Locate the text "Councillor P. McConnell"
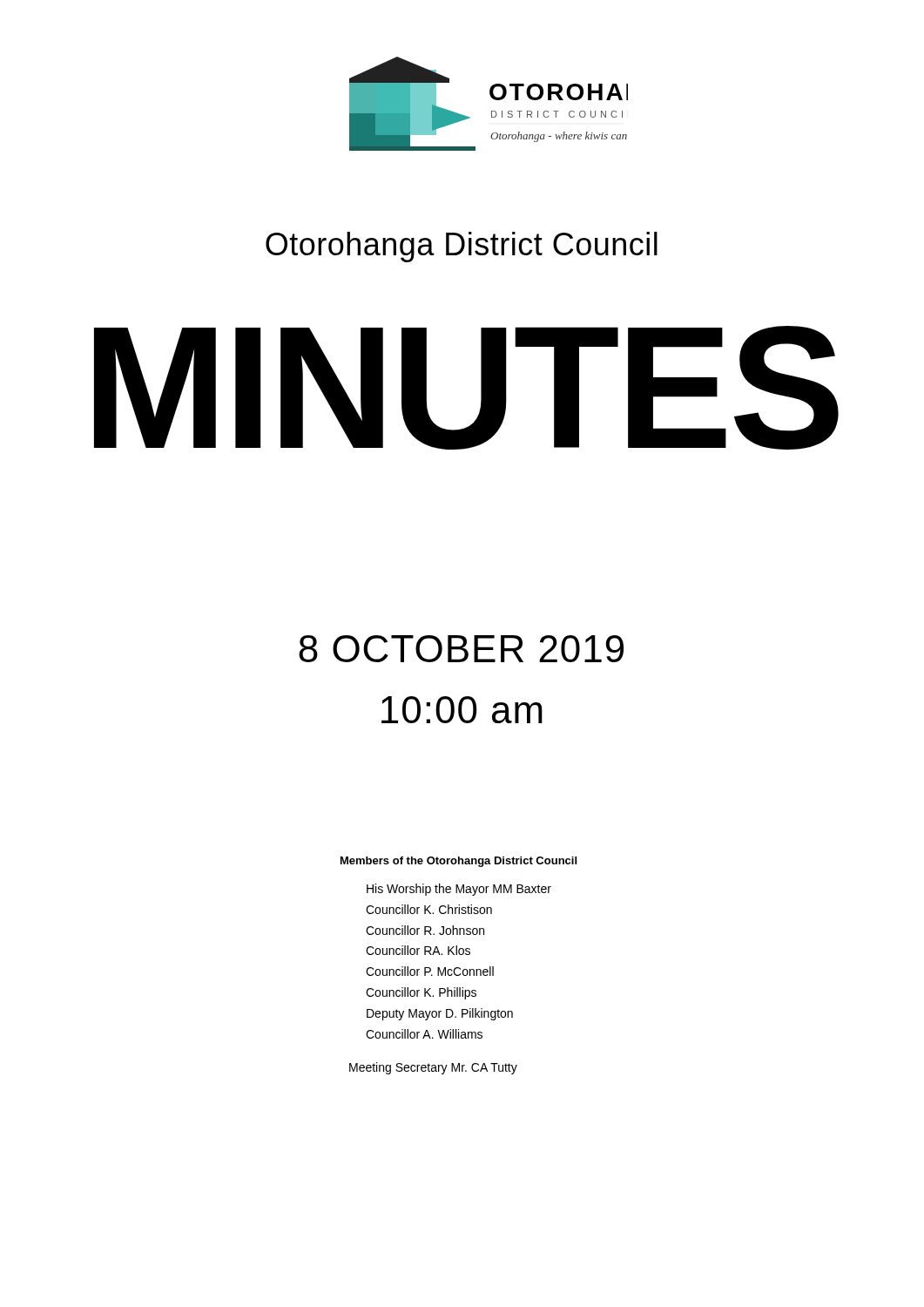This screenshot has width=924, height=1307. coord(430,972)
